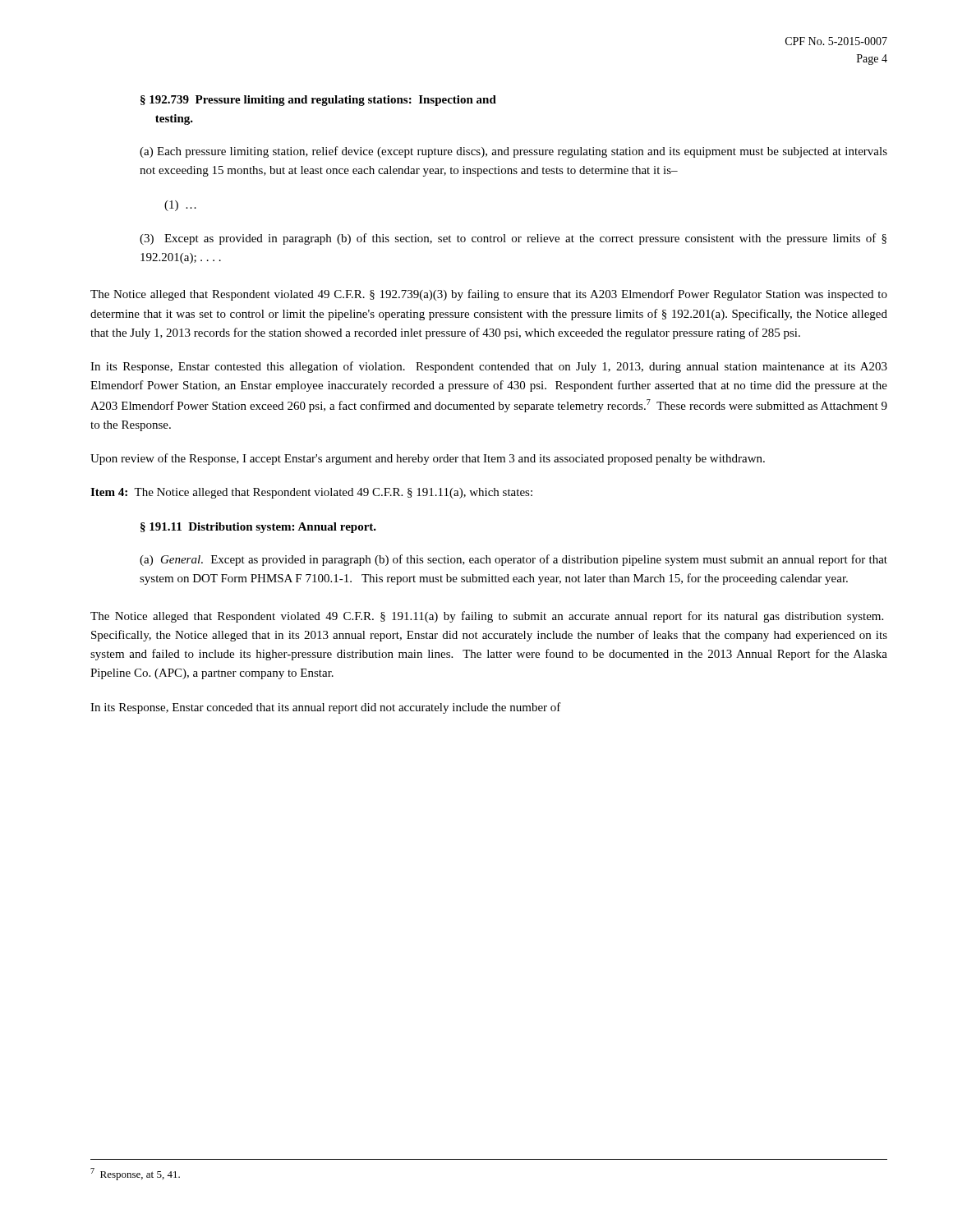Viewport: 953px width, 1232px height.
Task: Click on the list item with the text "(1) …"
Action: [180, 206]
